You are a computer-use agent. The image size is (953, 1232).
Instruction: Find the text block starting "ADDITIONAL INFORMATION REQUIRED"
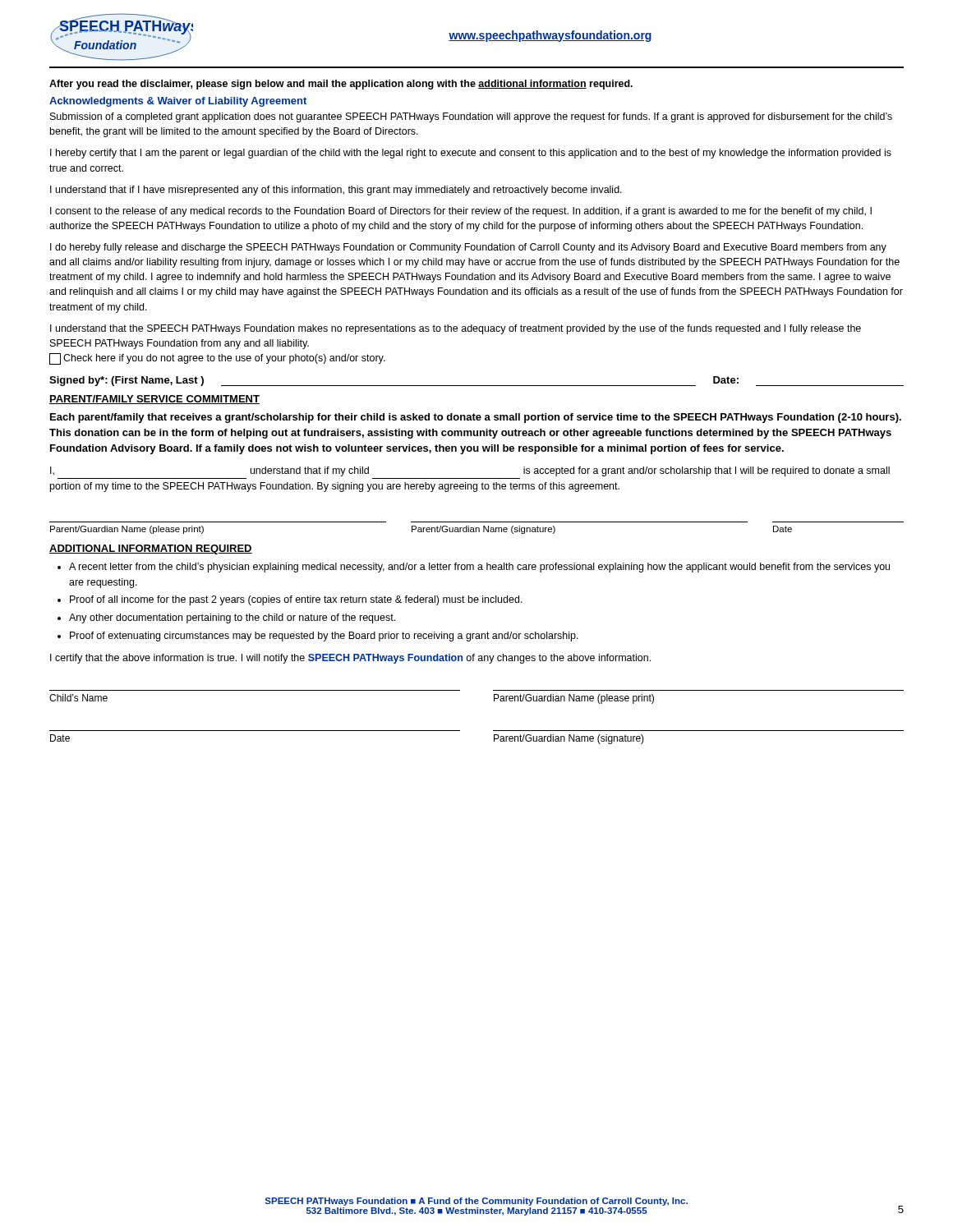click(151, 548)
